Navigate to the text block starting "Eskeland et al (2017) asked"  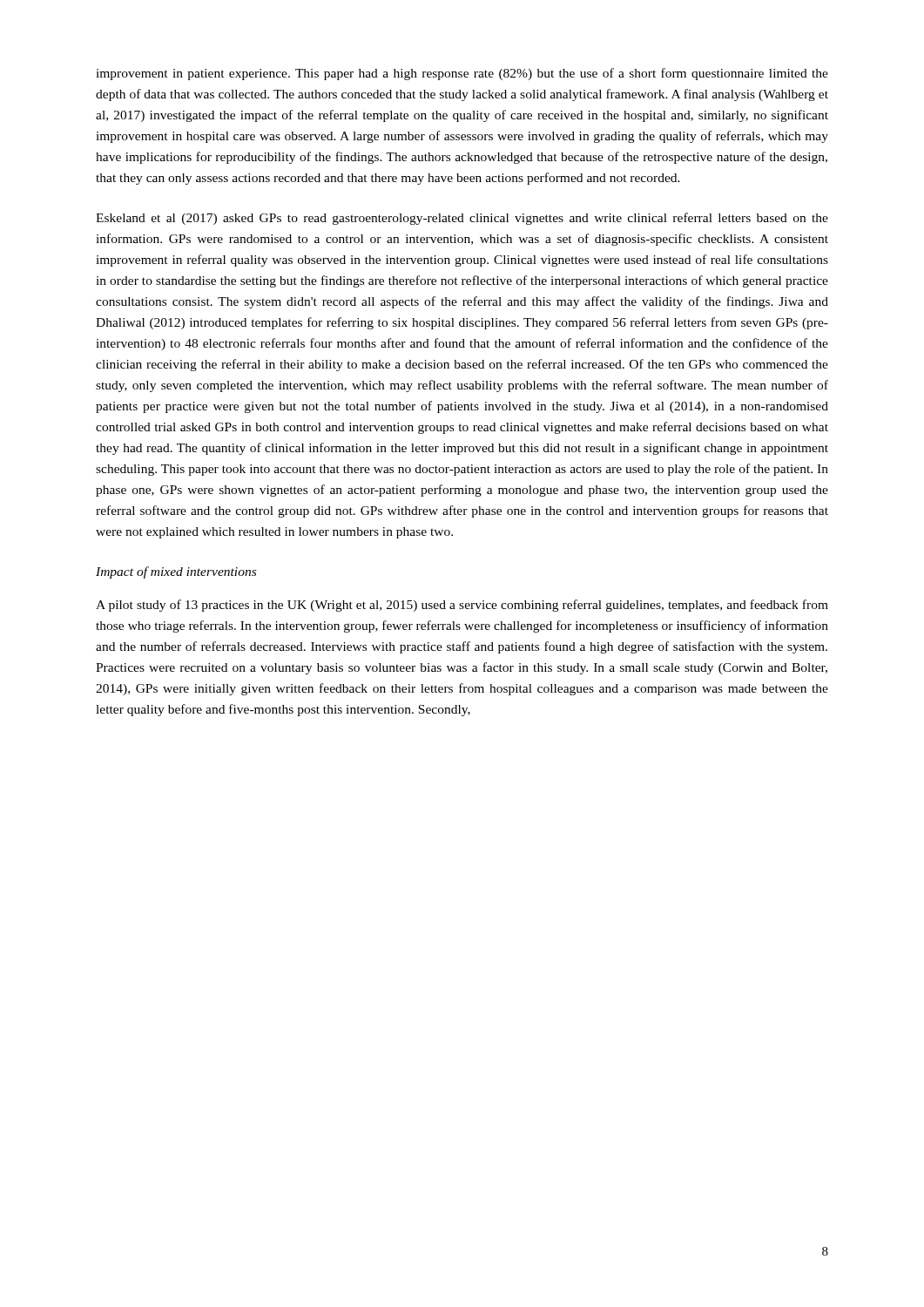pyautogui.click(x=462, y=374)
